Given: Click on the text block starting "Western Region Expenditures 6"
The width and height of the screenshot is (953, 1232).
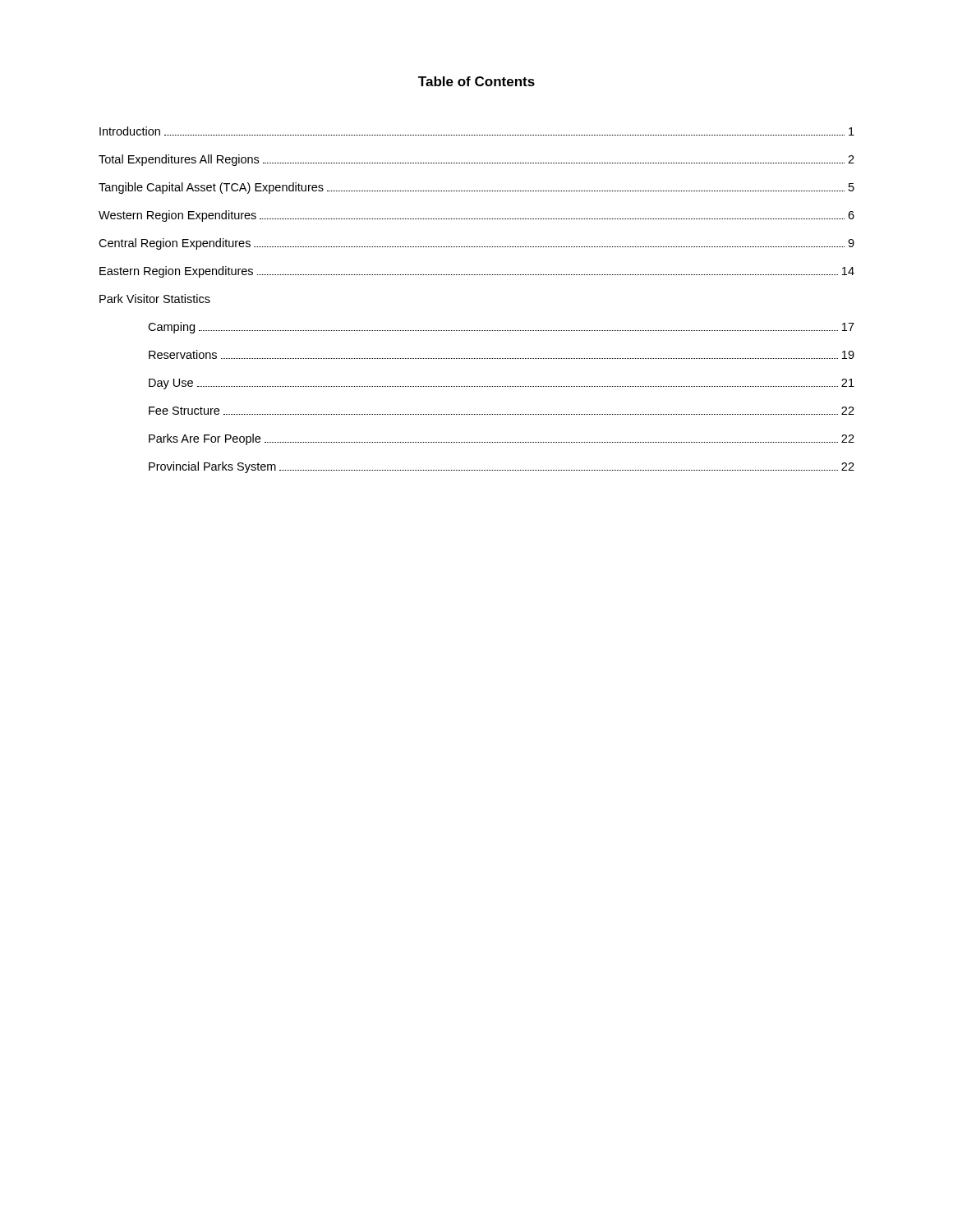Looking at the screenshot, I should click(x=476, y=215).
